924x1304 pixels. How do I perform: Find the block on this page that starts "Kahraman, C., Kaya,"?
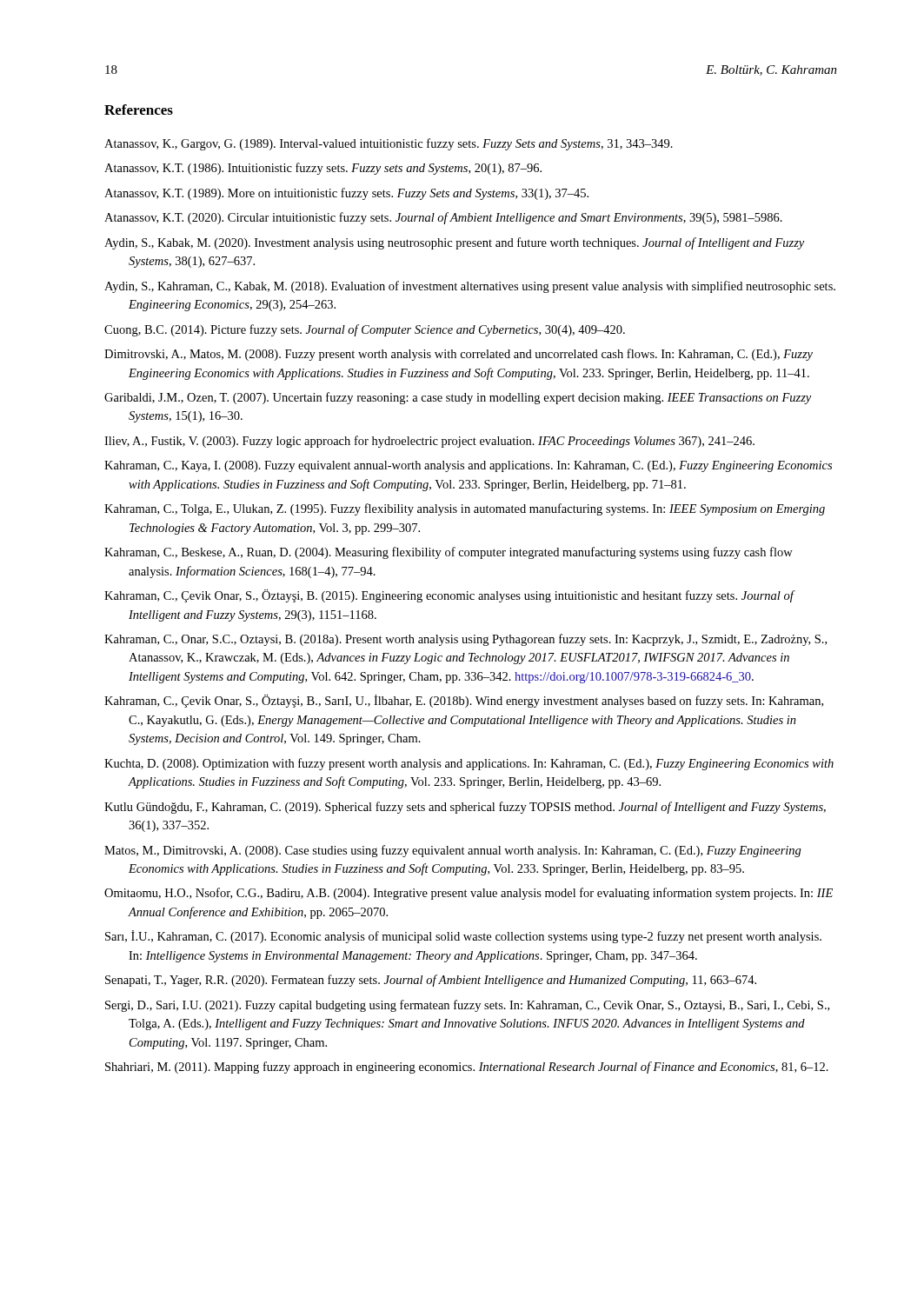(468, 475)
